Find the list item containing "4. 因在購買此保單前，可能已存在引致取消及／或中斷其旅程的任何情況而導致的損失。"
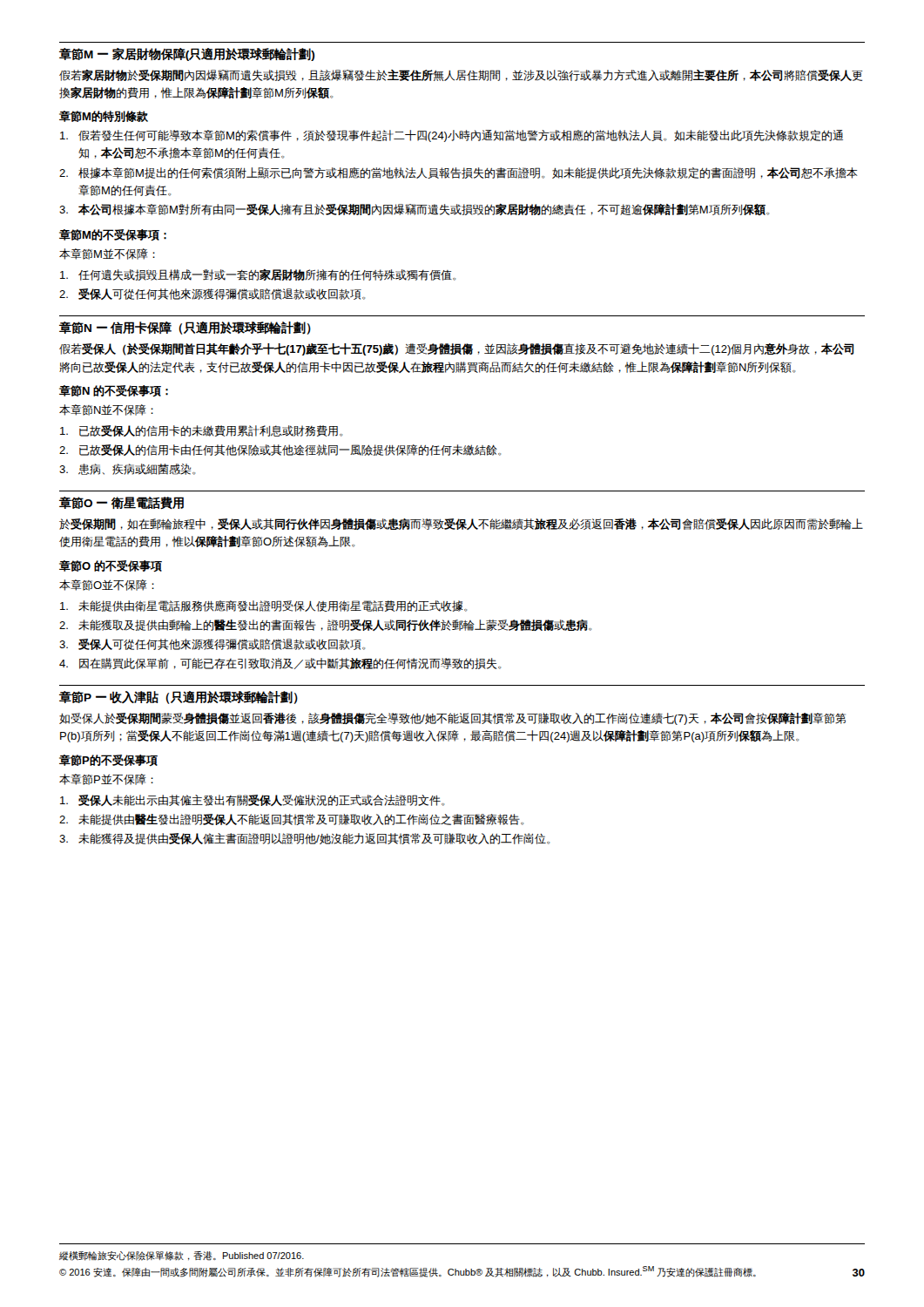The width and height of the screenshot is (924, 1307). click(x=462, y=664)
